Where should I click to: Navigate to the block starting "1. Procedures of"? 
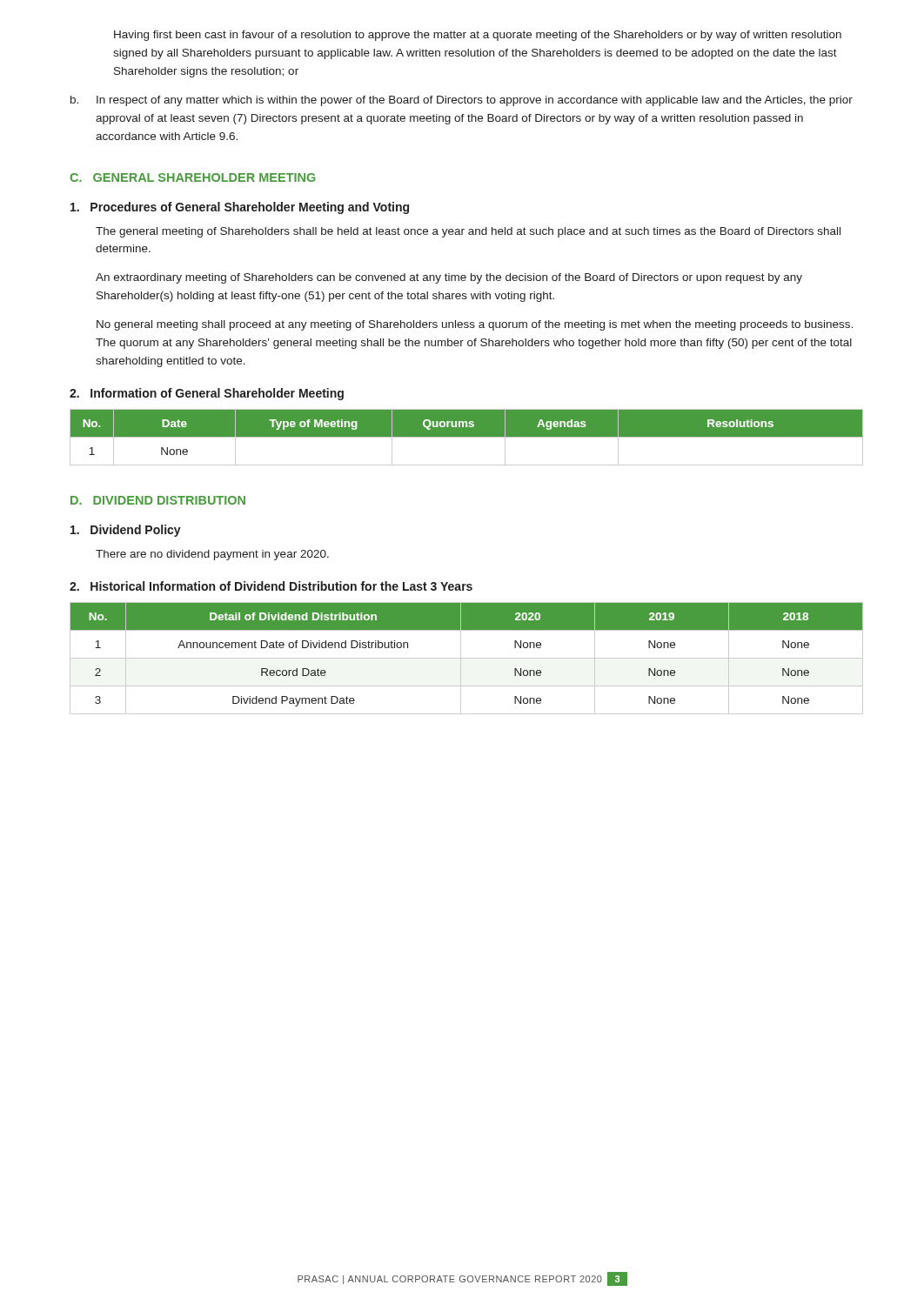(240, 208)
